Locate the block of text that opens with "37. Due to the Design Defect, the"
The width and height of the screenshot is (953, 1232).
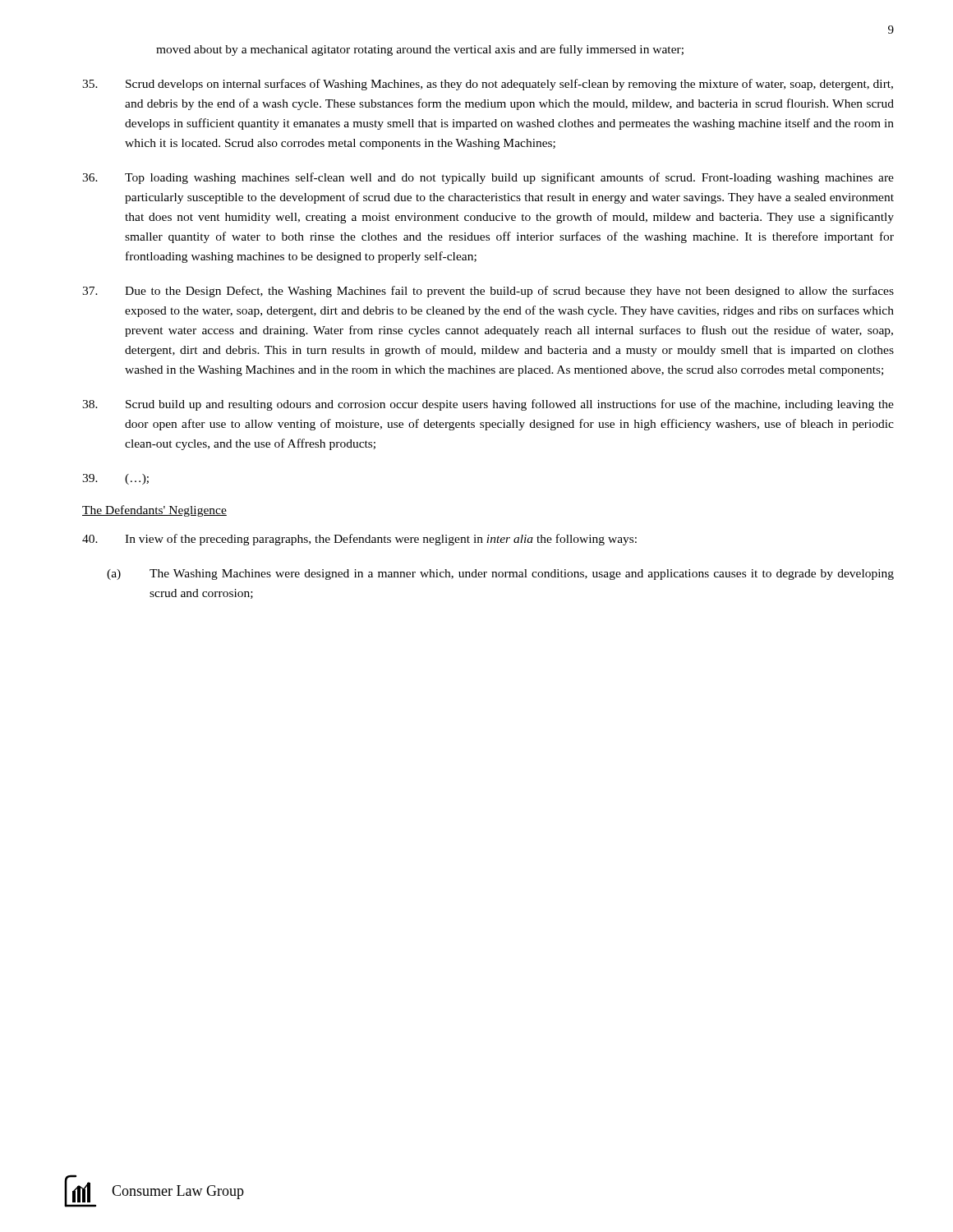(x=488, y=330)
